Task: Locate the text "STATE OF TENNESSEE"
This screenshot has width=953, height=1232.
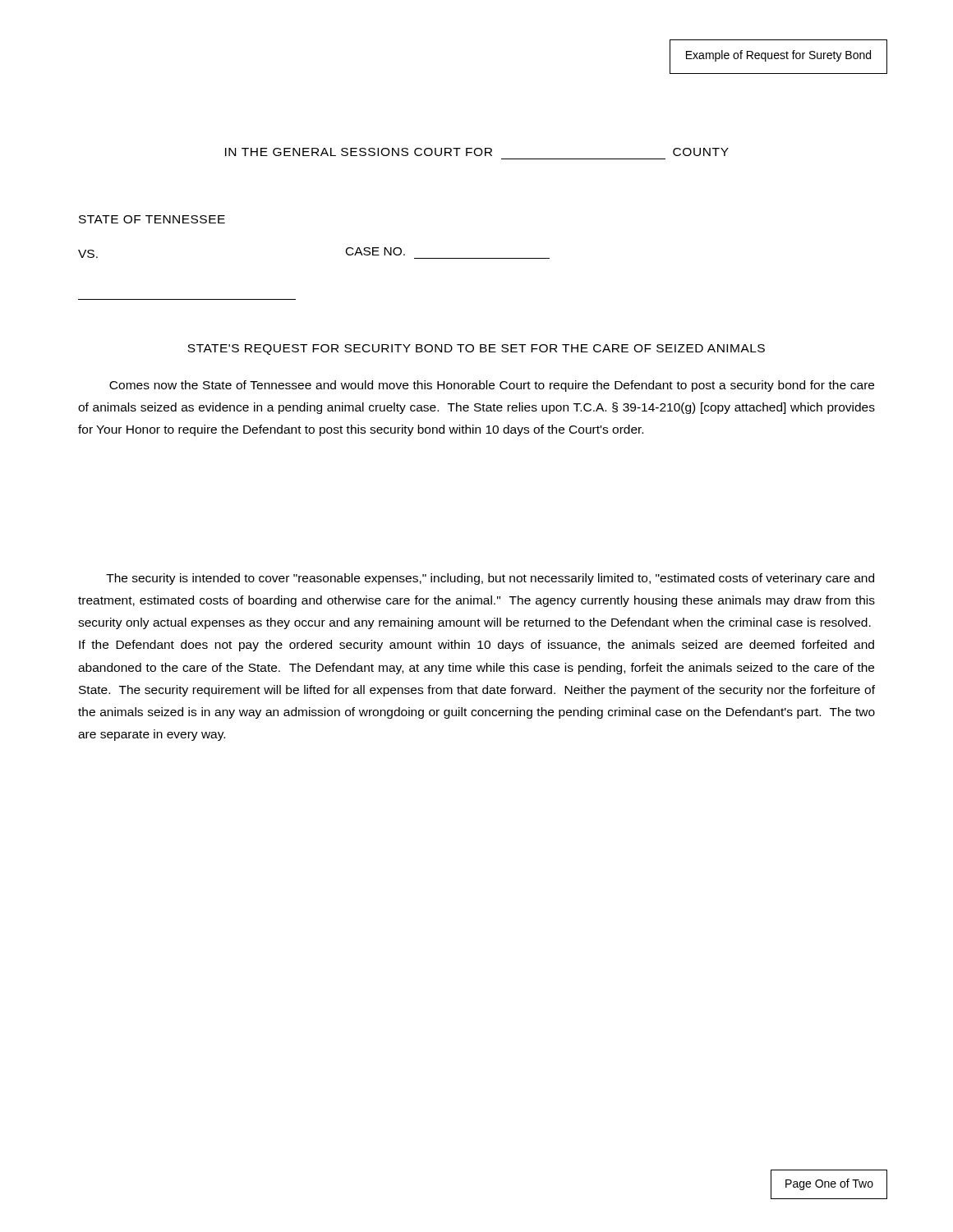Action: (152, 219)
